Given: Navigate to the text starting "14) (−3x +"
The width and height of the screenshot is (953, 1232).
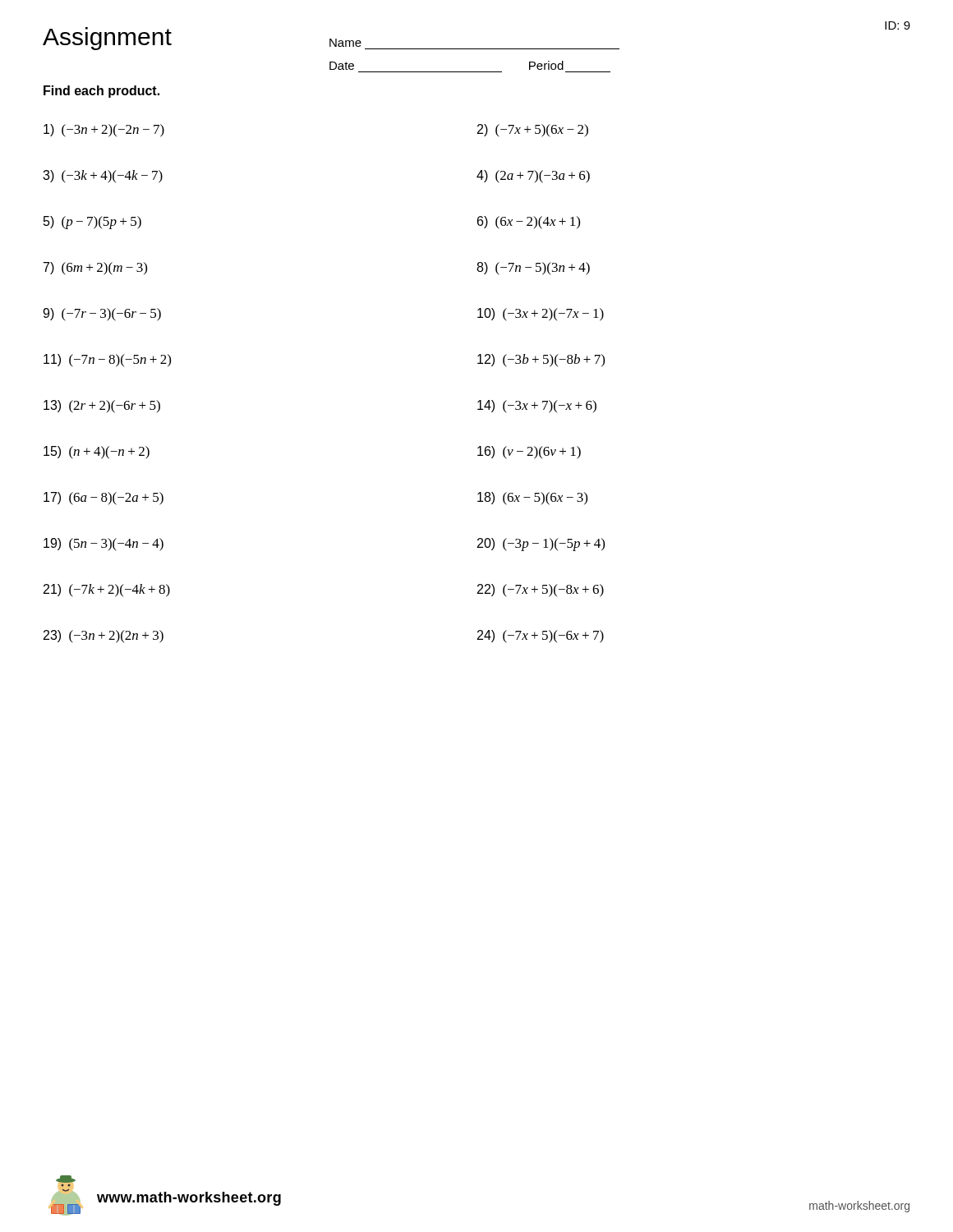Looking at the screenshot, I should pos(537,405).
